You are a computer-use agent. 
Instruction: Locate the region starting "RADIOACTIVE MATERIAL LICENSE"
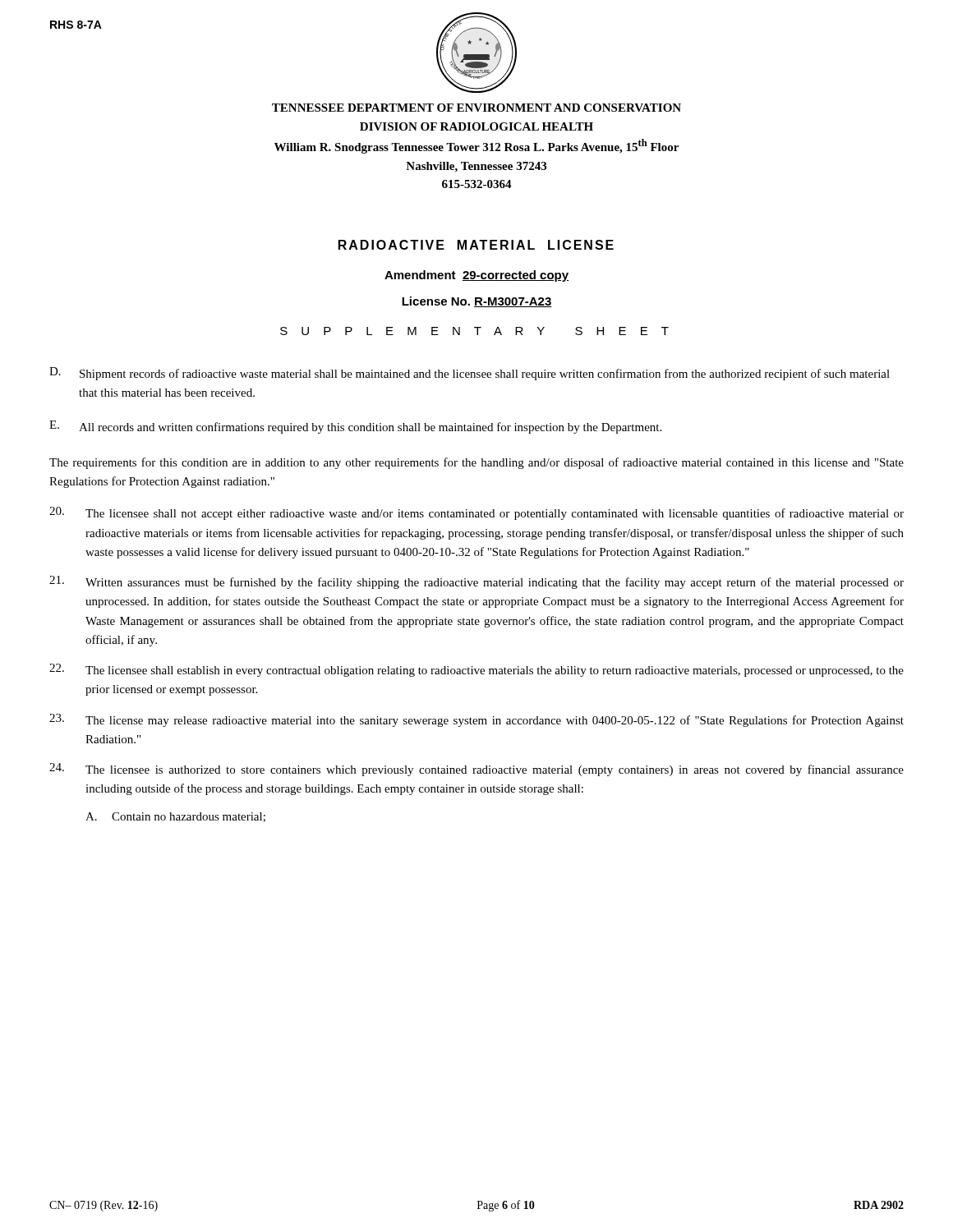[476, 245]
